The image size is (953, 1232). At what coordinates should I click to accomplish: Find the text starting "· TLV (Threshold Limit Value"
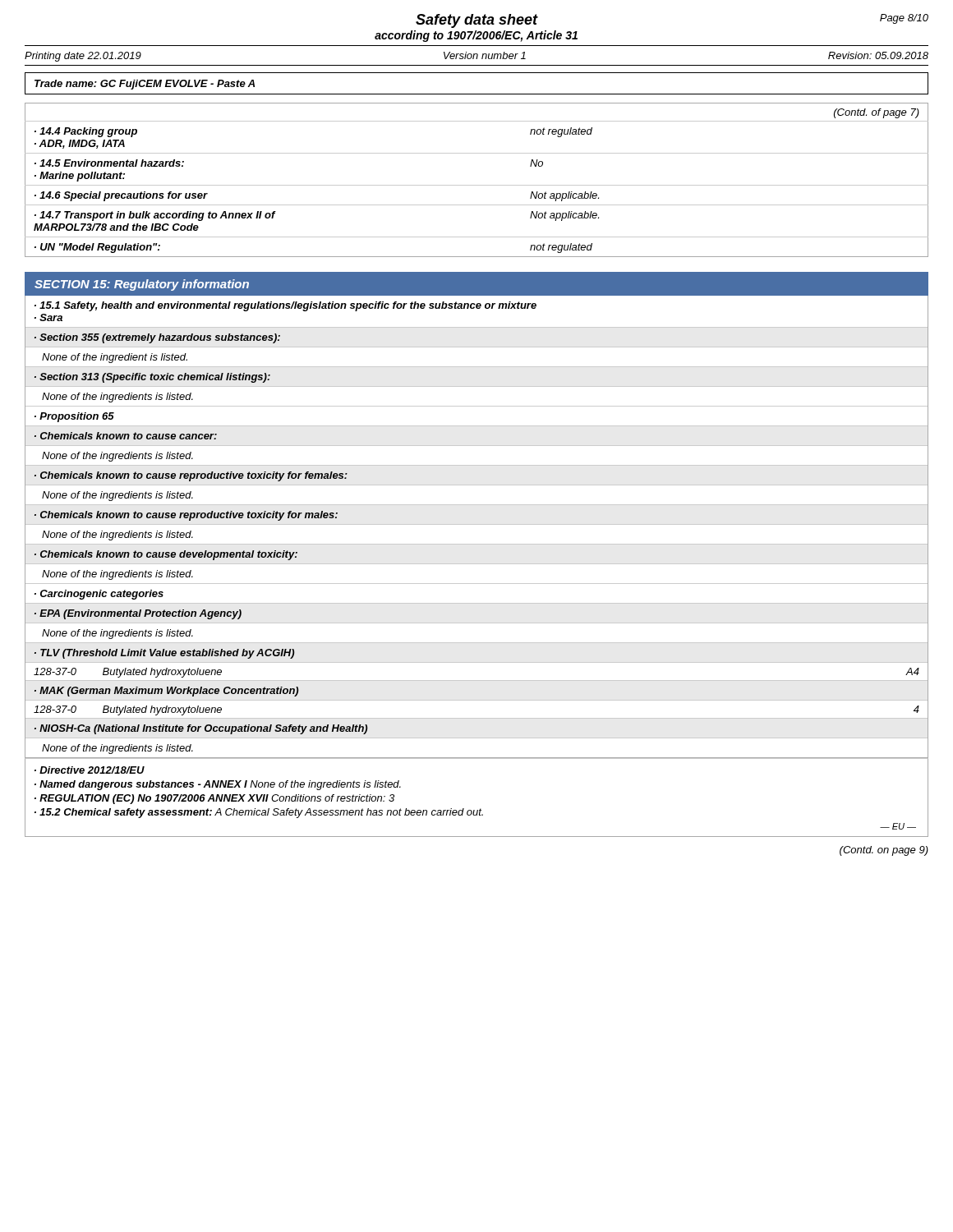164,653
